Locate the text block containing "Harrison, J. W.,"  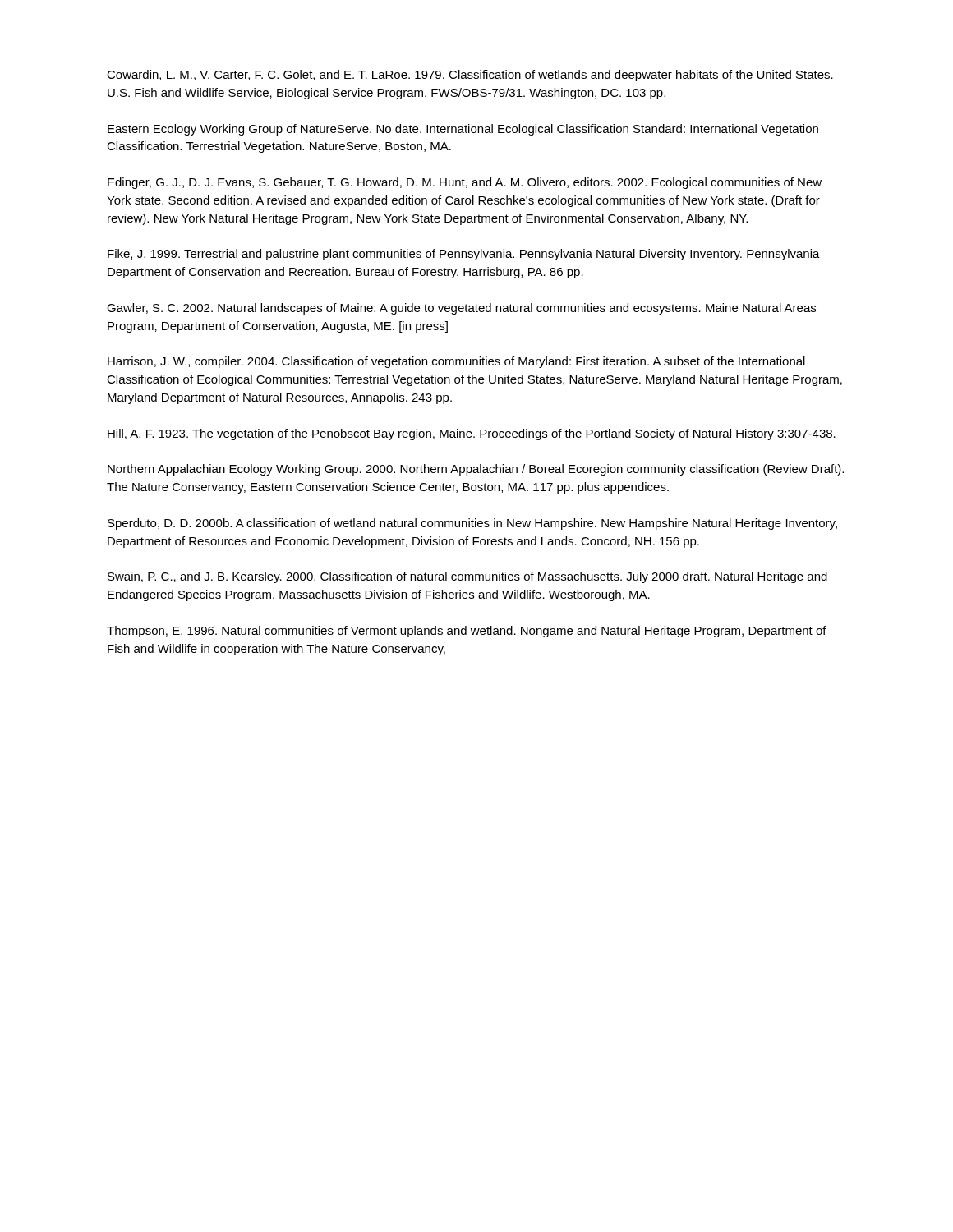[x=475, y=379]
